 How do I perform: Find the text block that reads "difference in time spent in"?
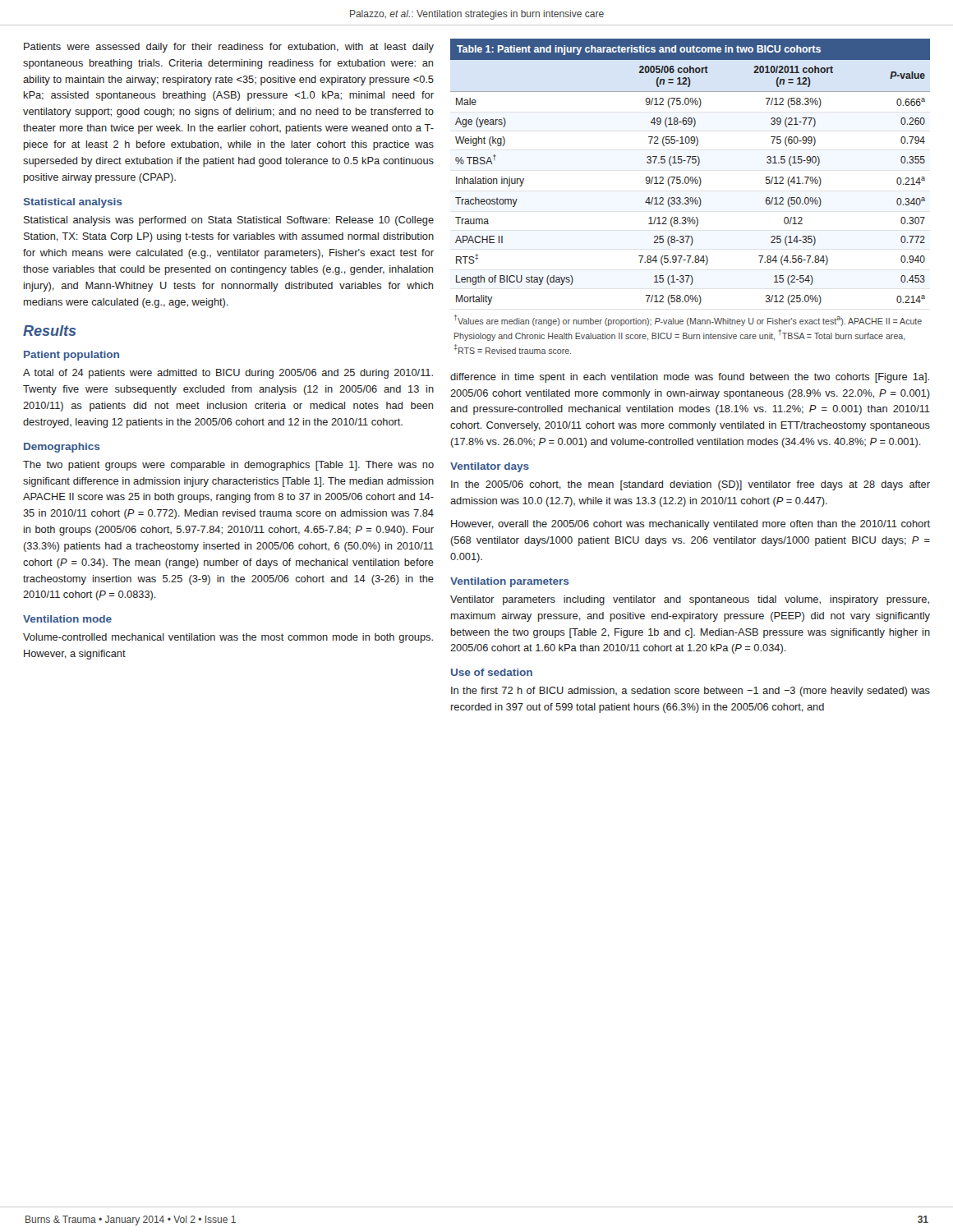[x=690, y=409]
